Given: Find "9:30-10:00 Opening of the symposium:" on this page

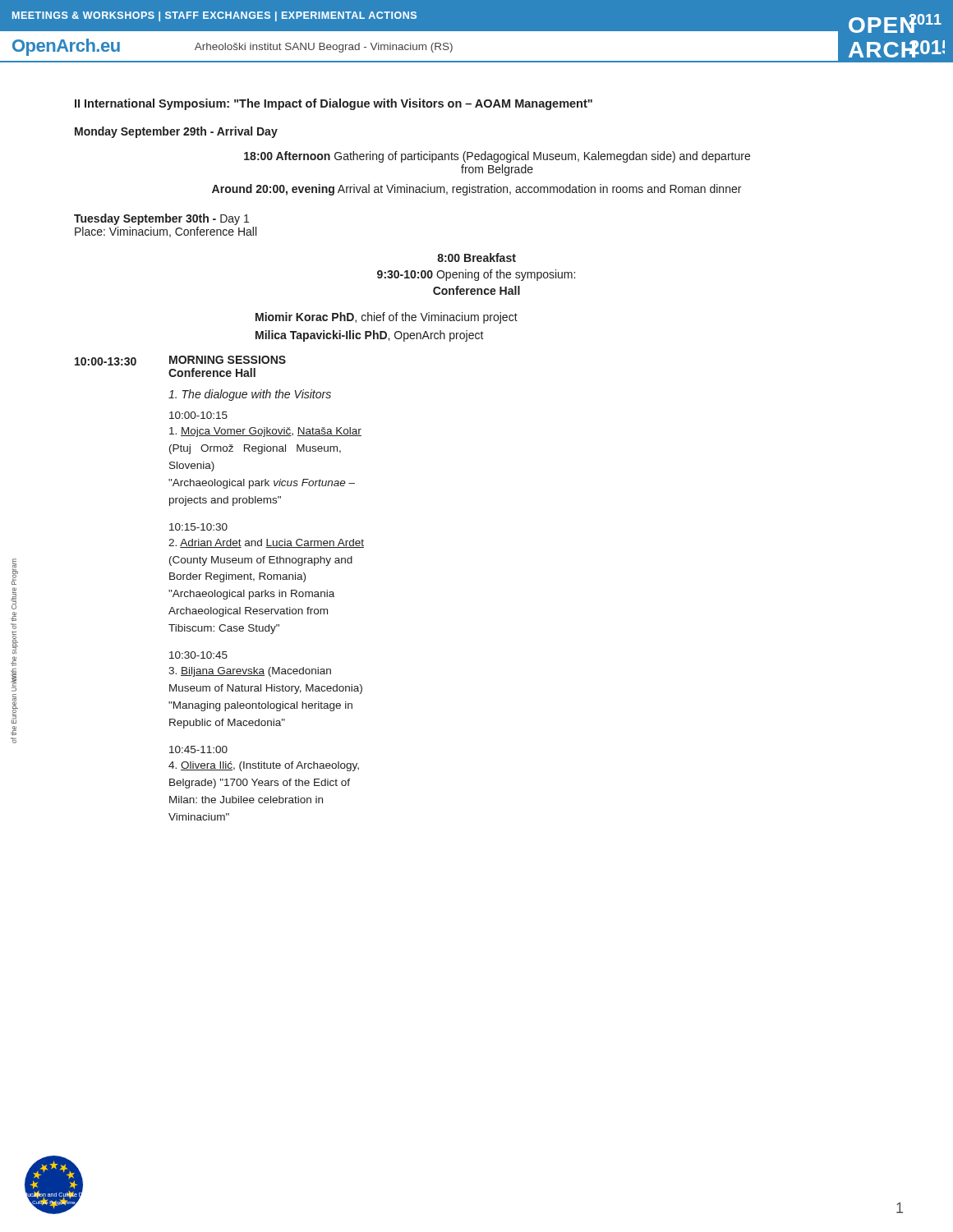Looking at the screenshot, I should coord(476,274).
